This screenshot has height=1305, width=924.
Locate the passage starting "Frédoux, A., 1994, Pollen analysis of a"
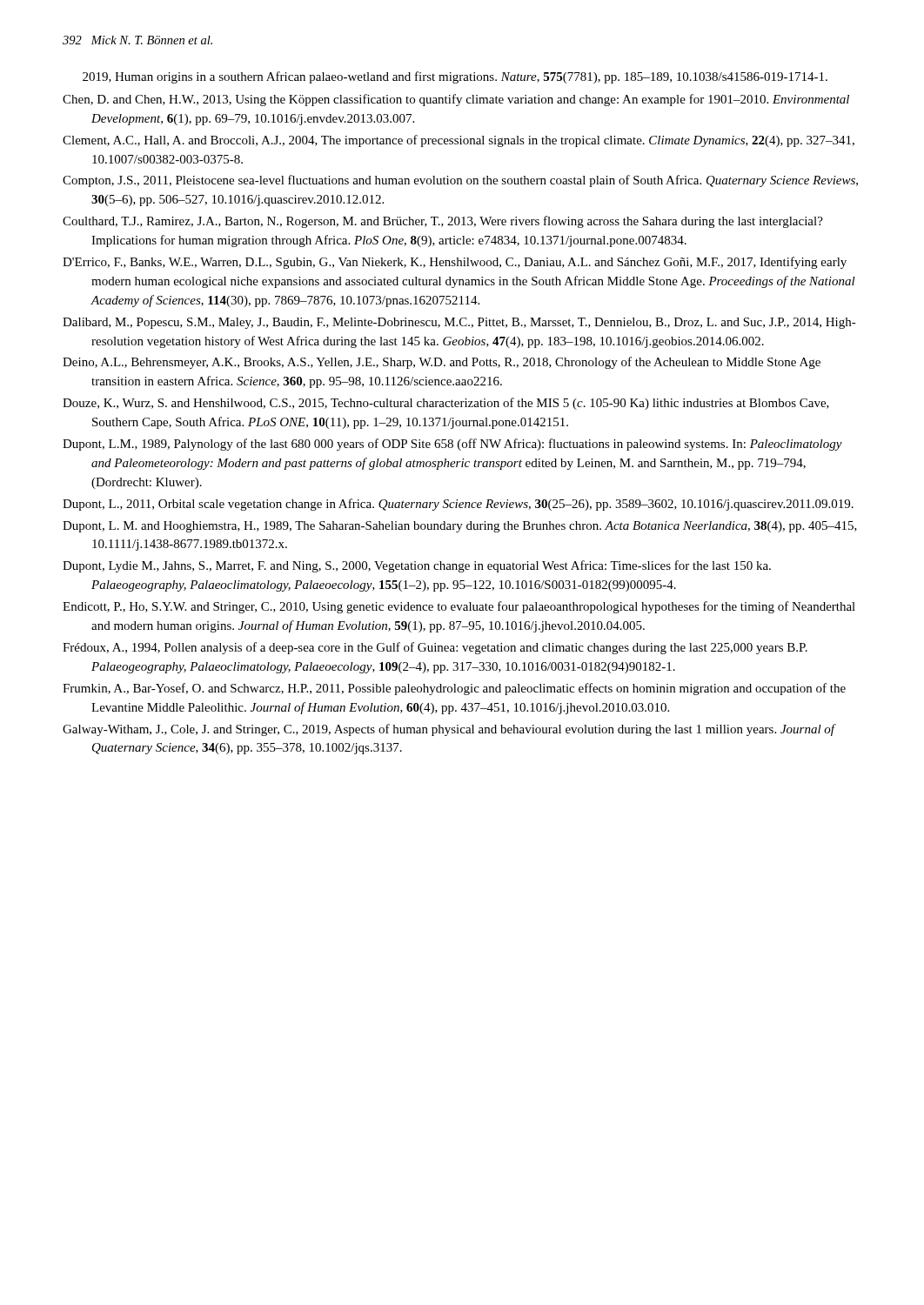[x=462, y=658]
